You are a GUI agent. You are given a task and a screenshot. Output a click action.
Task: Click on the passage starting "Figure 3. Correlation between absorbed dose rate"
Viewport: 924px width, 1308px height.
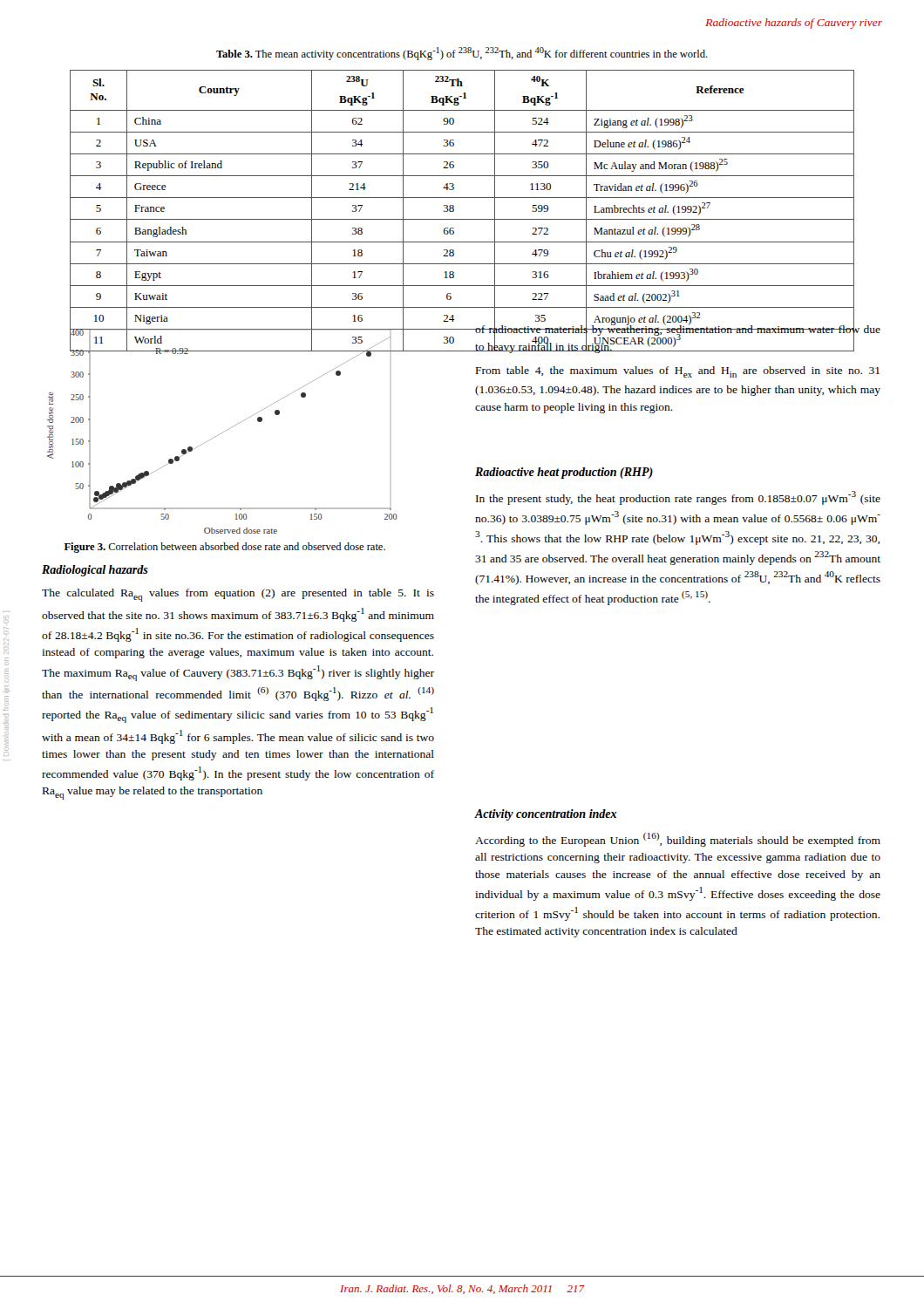click(225, 547)
